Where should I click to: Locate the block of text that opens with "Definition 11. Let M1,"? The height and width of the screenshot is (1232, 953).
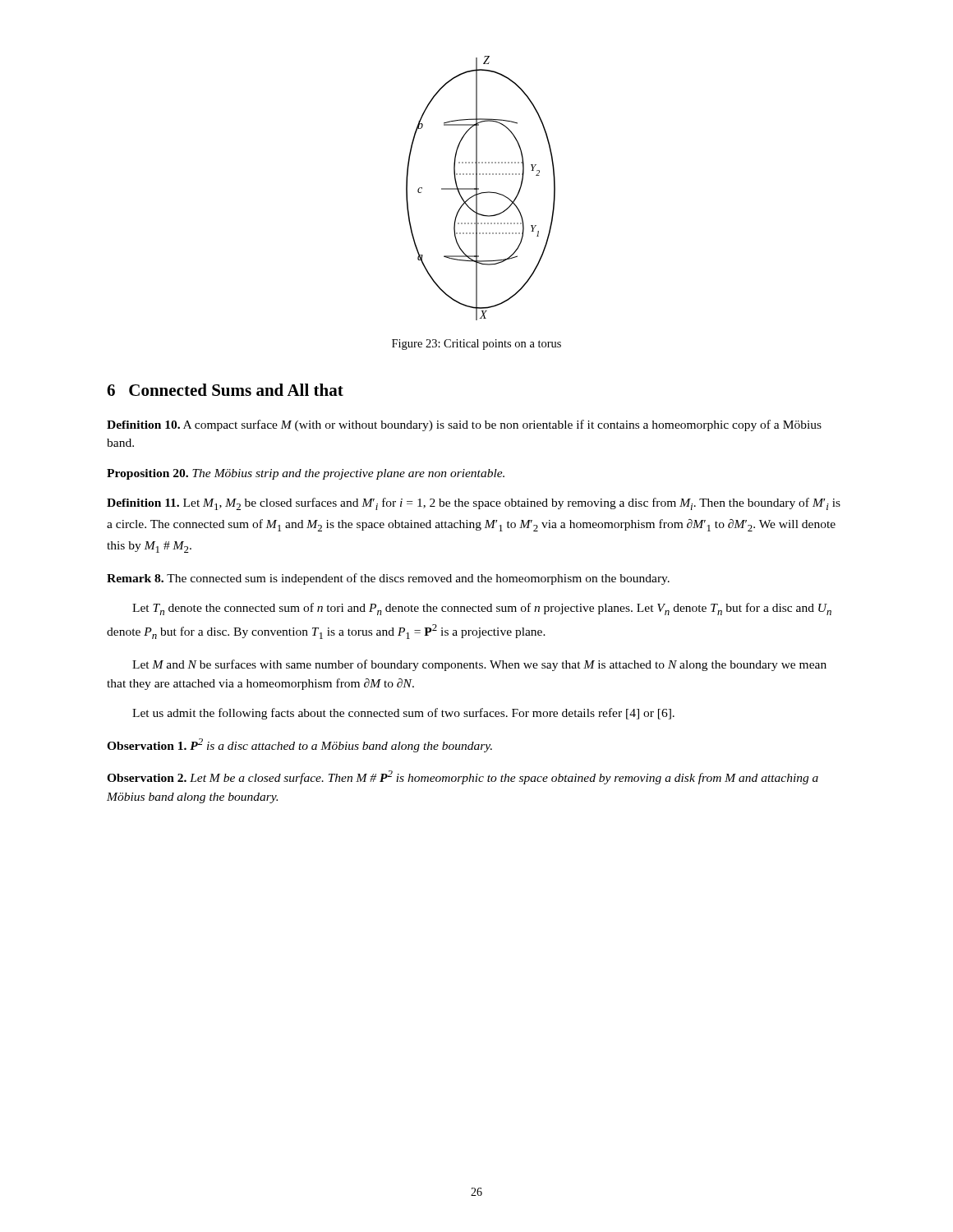coord(474,526)
